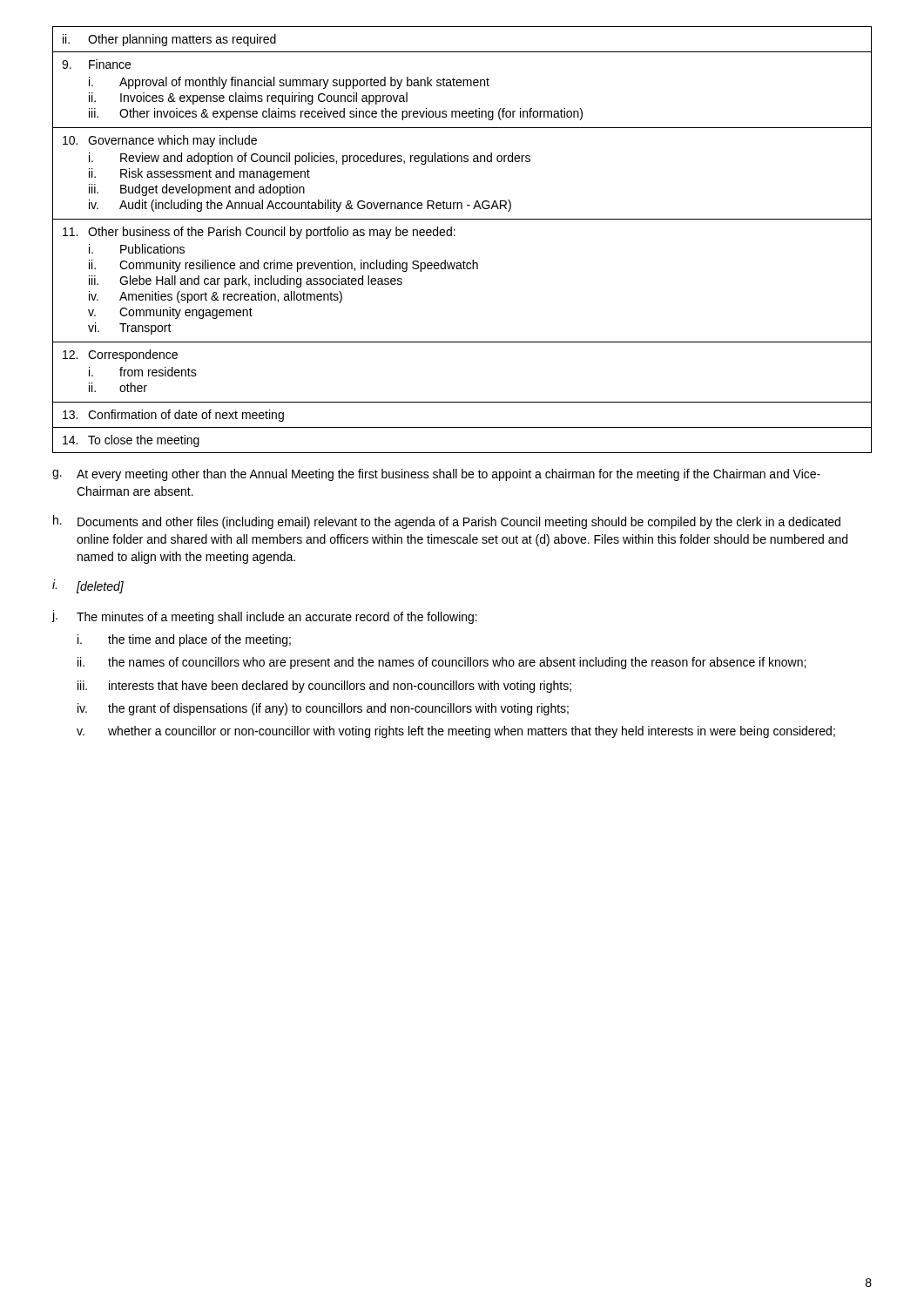Find "14. To close the meeting" on this page
924x1307 pixels.
tap(131, 441)
